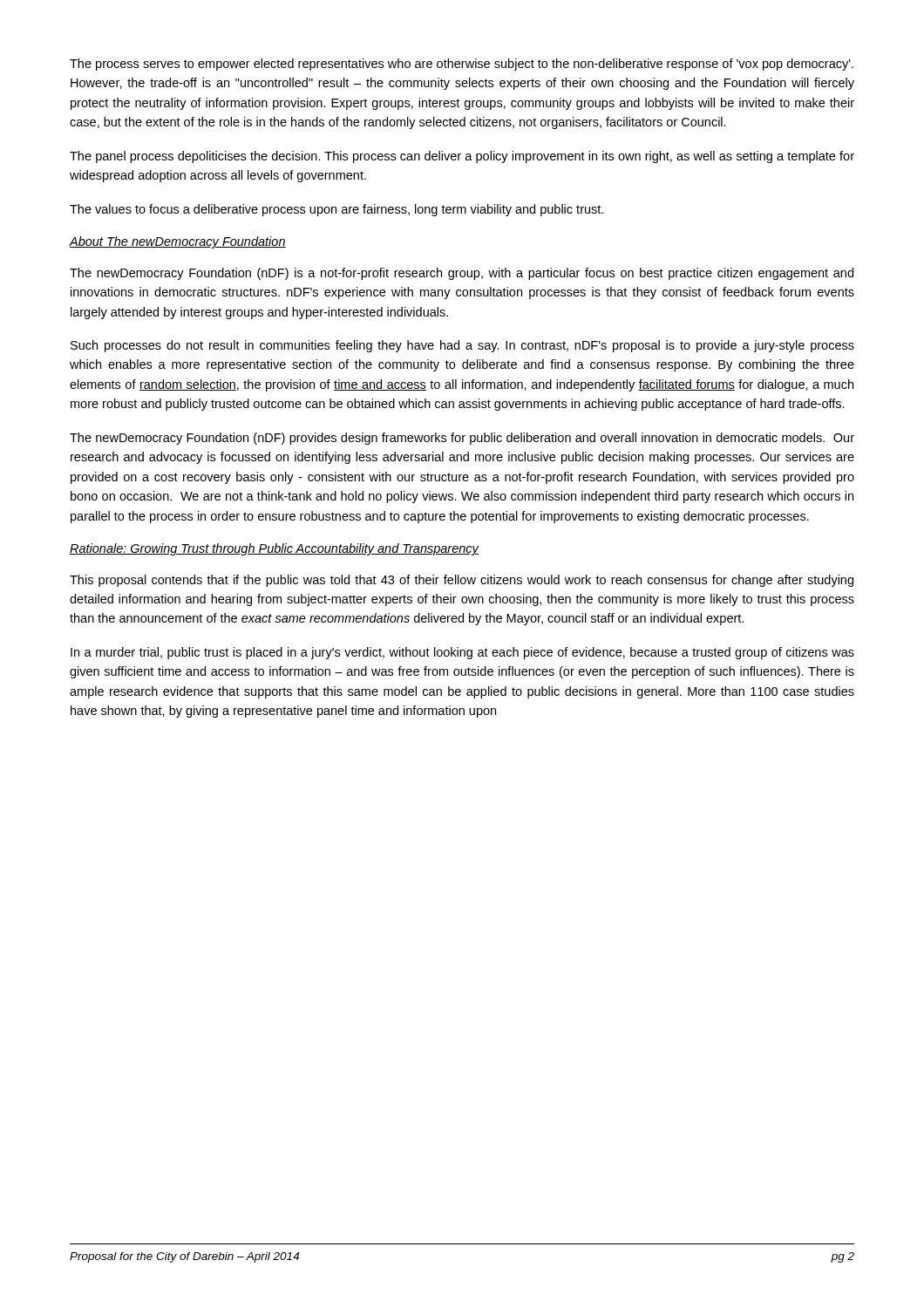Viewport: 924px width, 1308px height.
Task: Point to the element starting "This proposal contends that if the"
Action: 462,599
